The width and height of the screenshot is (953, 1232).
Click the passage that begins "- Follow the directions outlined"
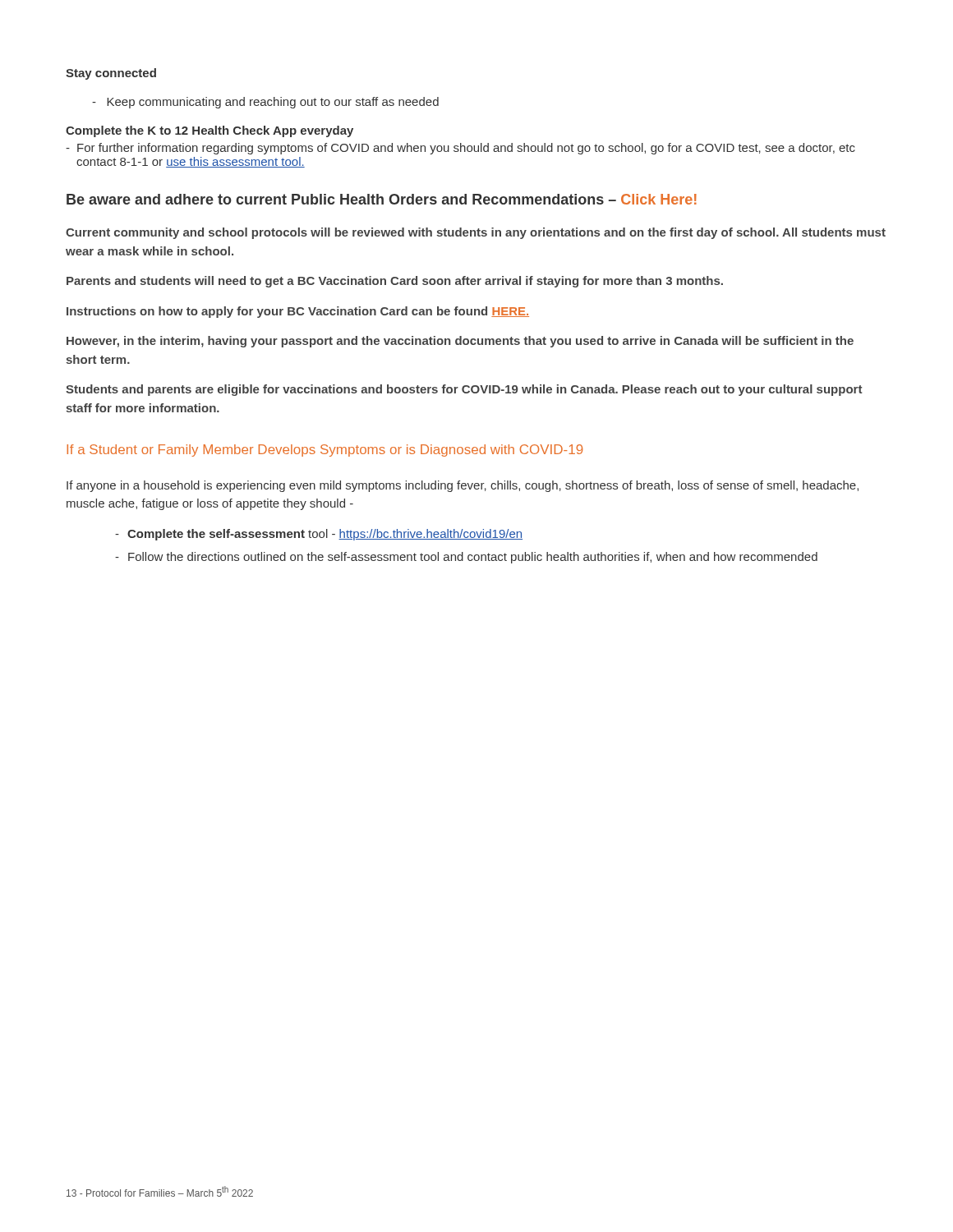466,556
